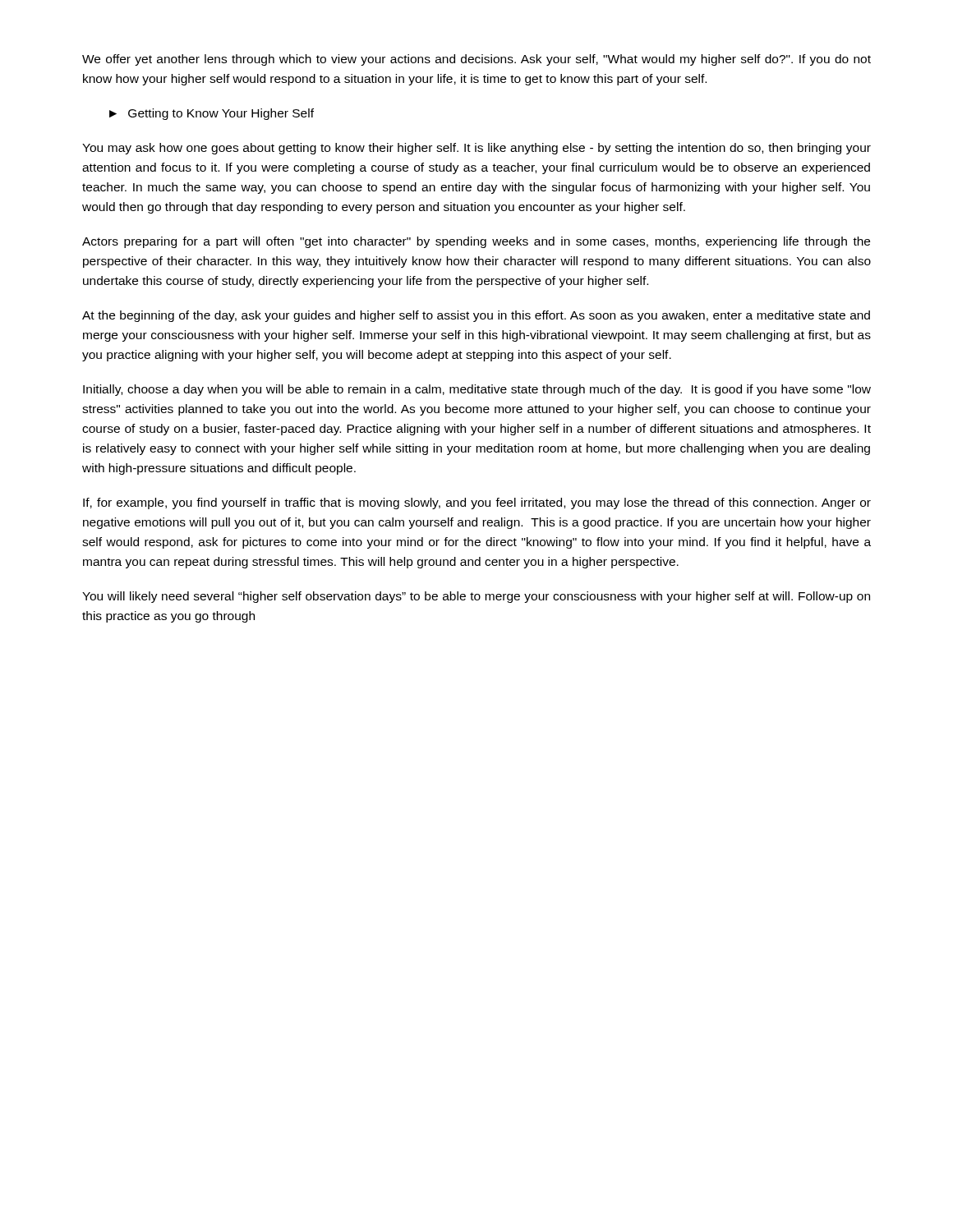This screenshot has height=1232, width=953.
Task: Locate the block of text that opens with "► Getting to Know Your Higher"
Action: coord(210,113)
